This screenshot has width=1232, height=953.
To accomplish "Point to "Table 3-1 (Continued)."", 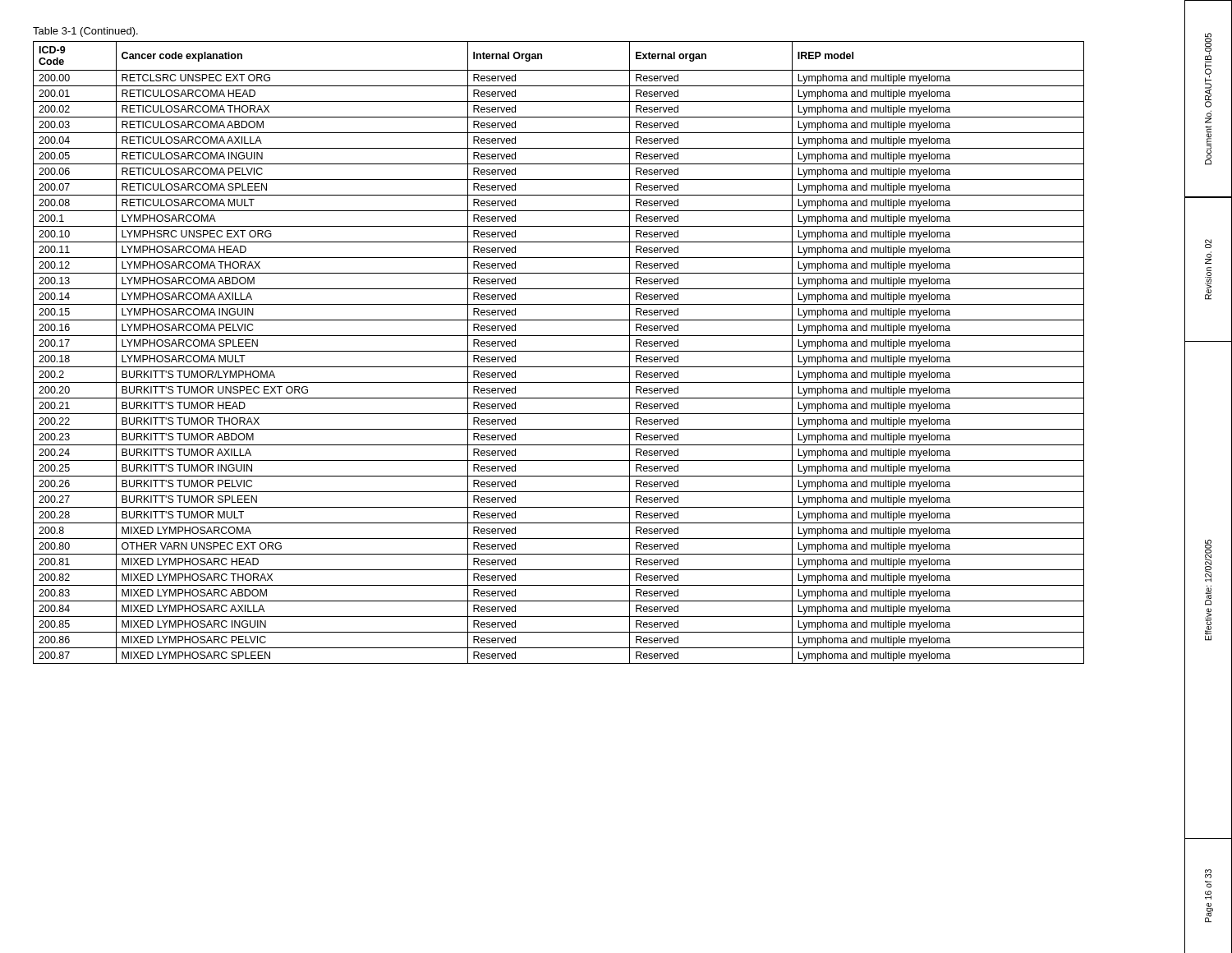I will point(86,31).
